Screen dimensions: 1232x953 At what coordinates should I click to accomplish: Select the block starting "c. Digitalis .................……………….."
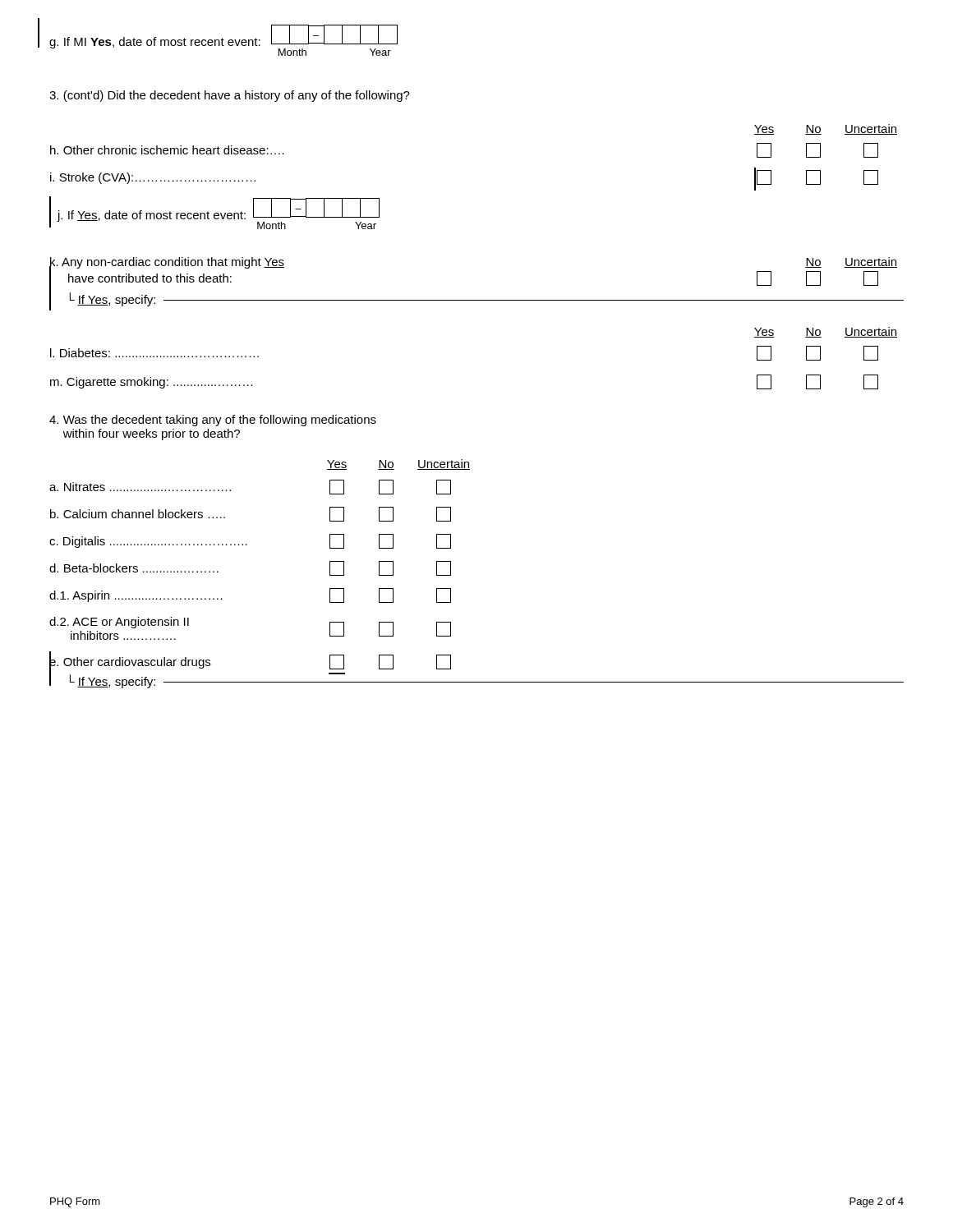tap(78, 540)
